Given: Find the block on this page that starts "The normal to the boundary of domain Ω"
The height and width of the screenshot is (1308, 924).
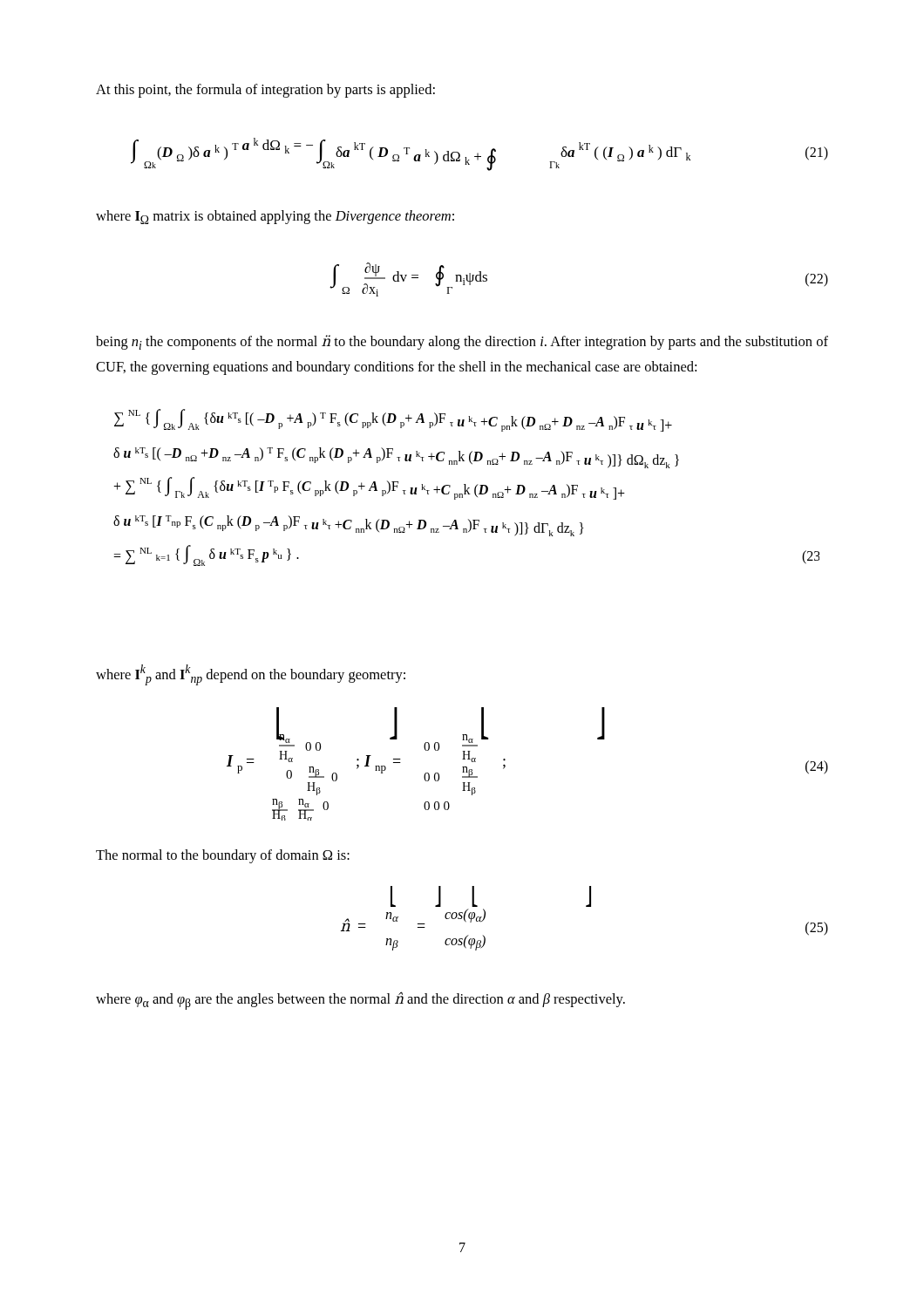Looking at the screenshot, I should (223, 855).
